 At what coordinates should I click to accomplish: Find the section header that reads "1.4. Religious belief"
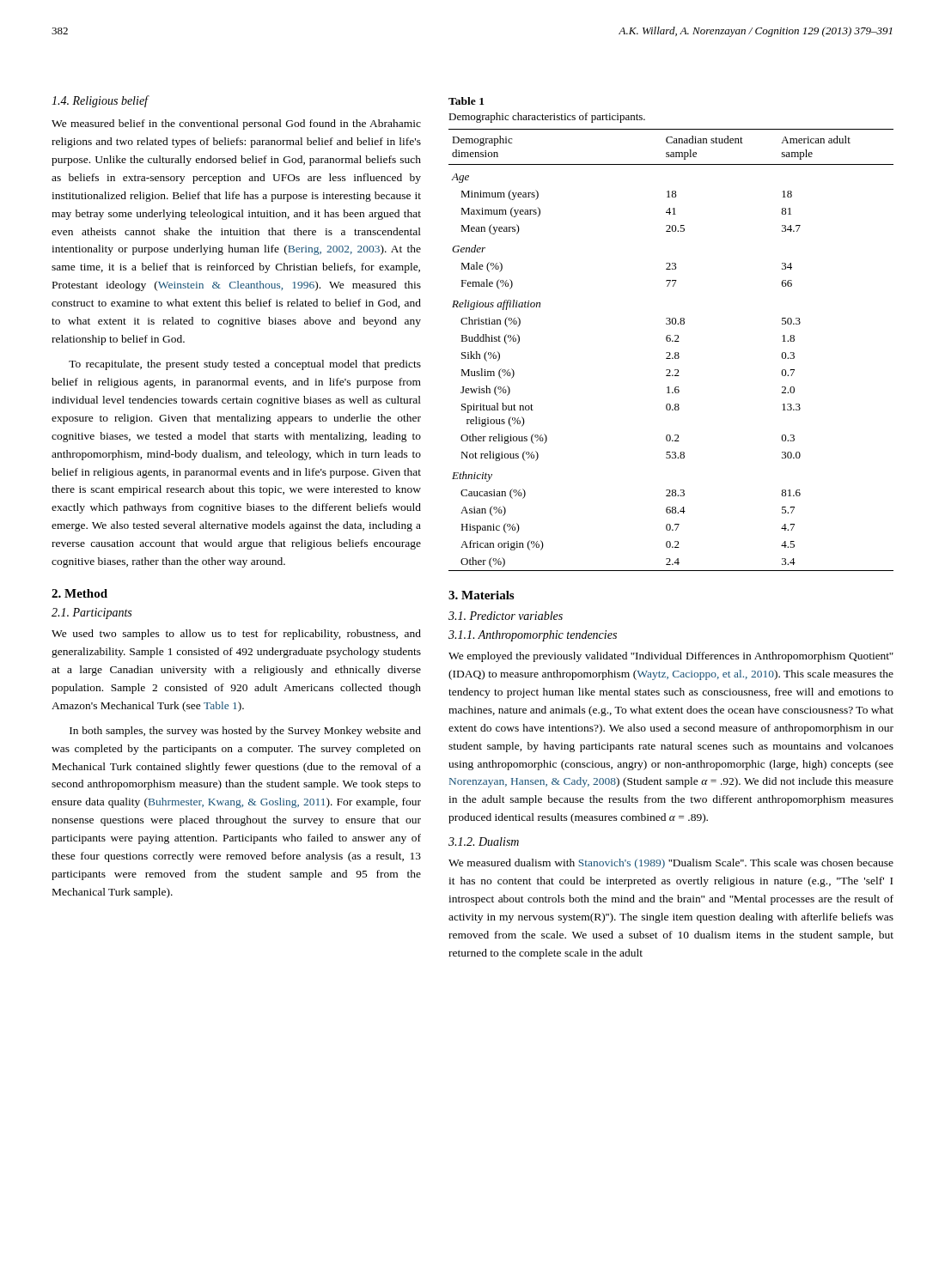(x=100, y=101)
